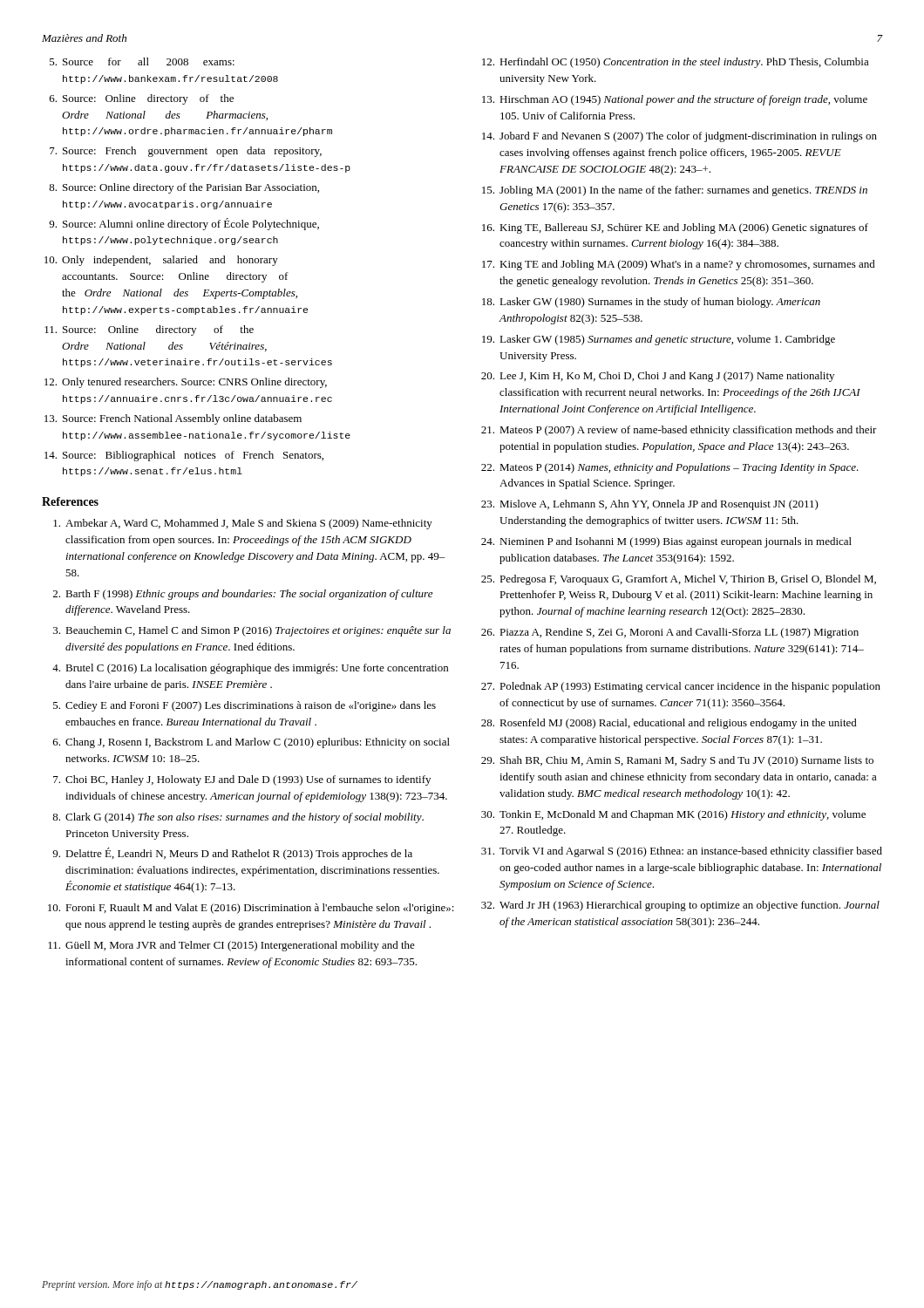Click the passage that begins "9. Source: Alumni online directory of"
Screen dimensions: 1308x924
249,232
